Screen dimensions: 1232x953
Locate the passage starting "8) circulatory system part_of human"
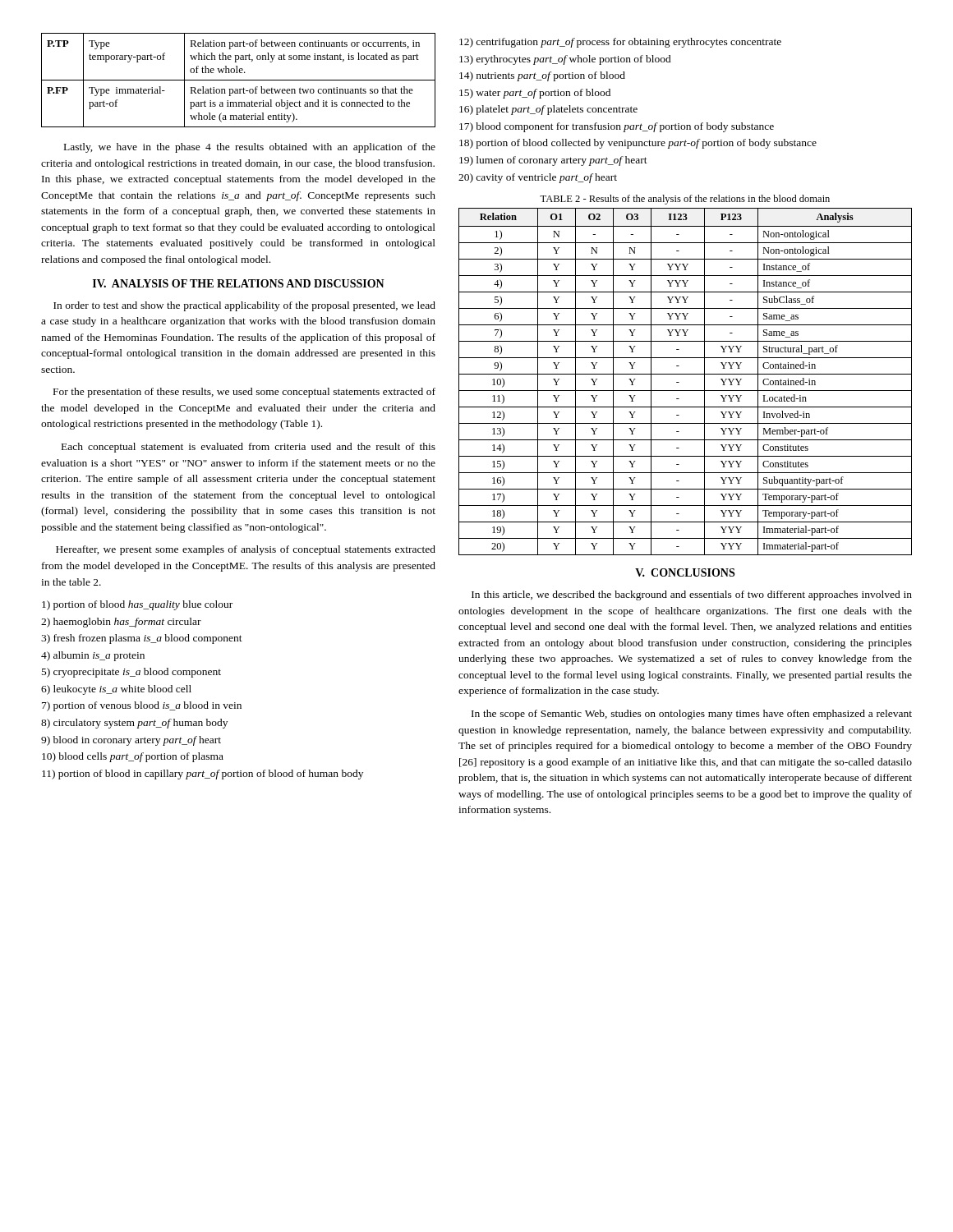tap(238, 723)
